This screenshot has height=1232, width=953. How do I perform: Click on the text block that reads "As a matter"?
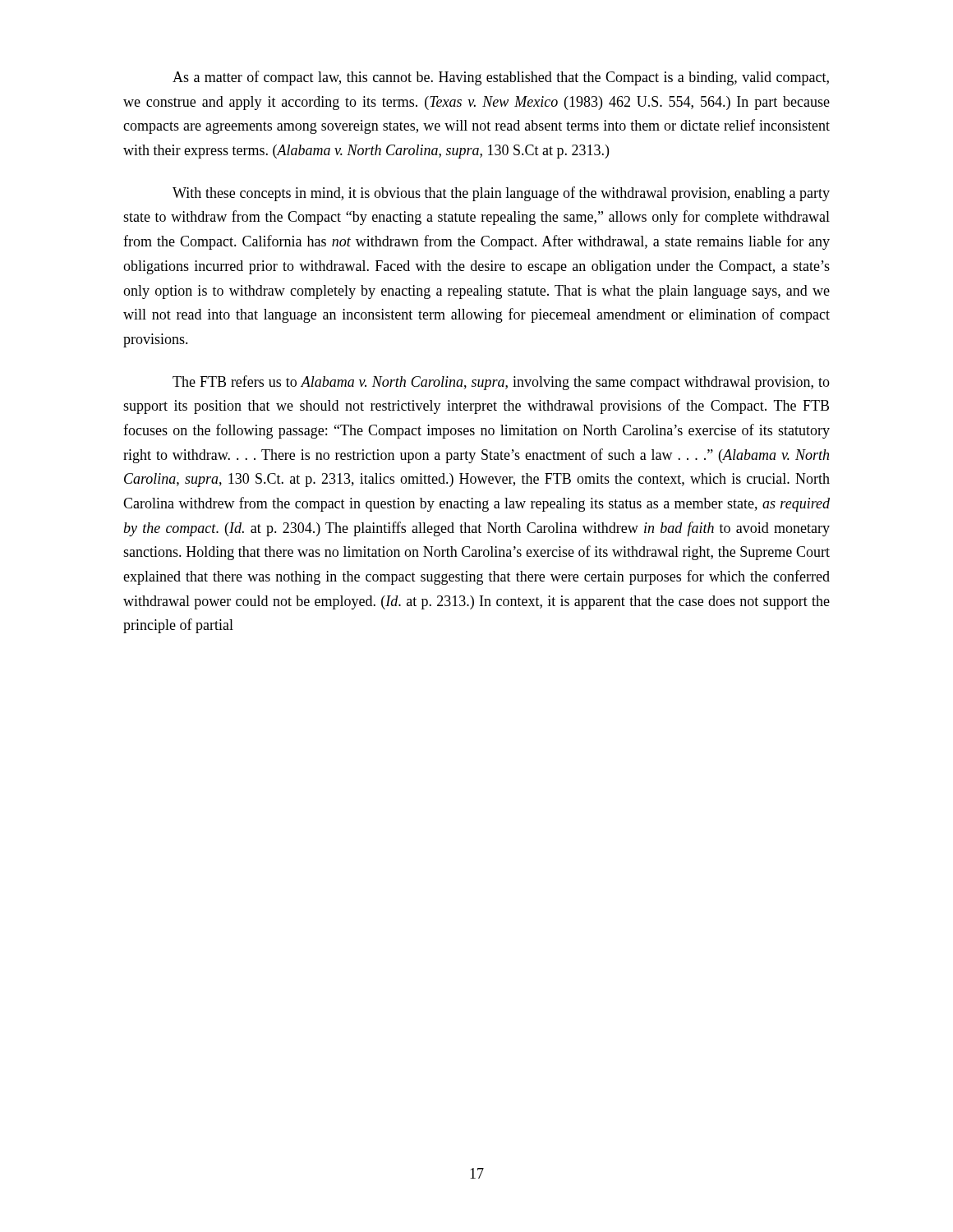476,114
